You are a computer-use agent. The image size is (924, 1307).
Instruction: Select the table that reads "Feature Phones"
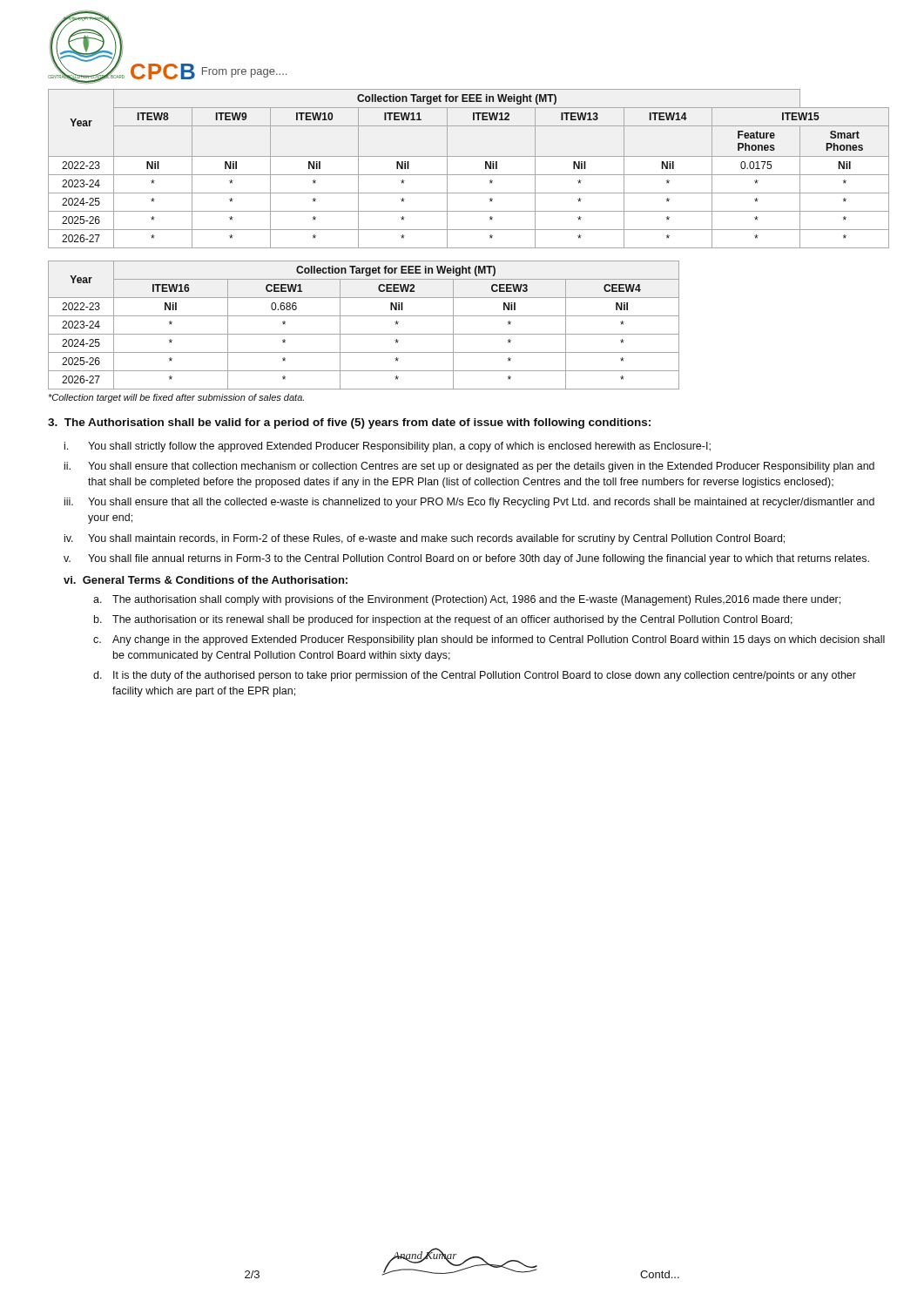pos(469,169)
